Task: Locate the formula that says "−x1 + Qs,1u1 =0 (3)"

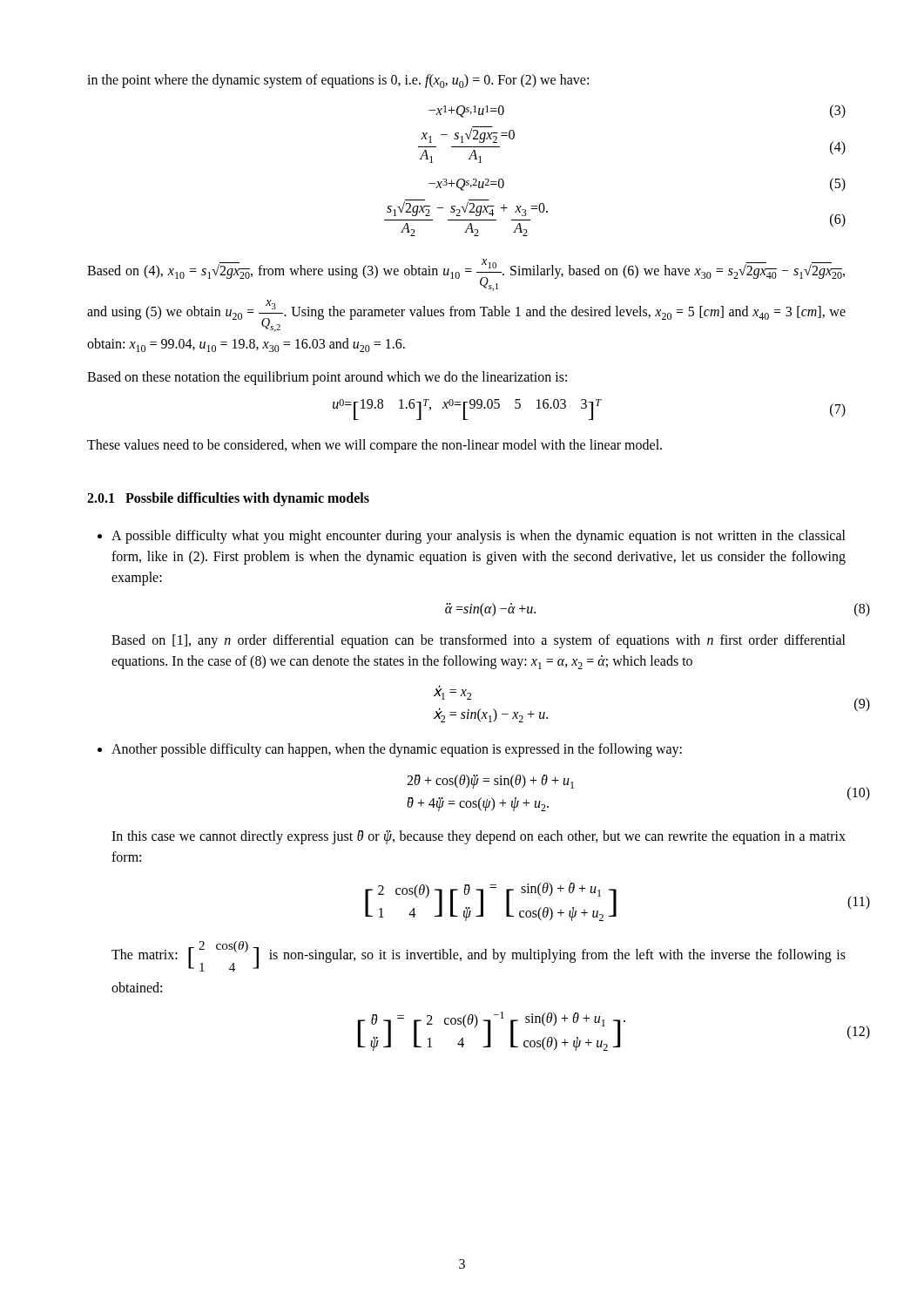Action: tap(466, 111)
